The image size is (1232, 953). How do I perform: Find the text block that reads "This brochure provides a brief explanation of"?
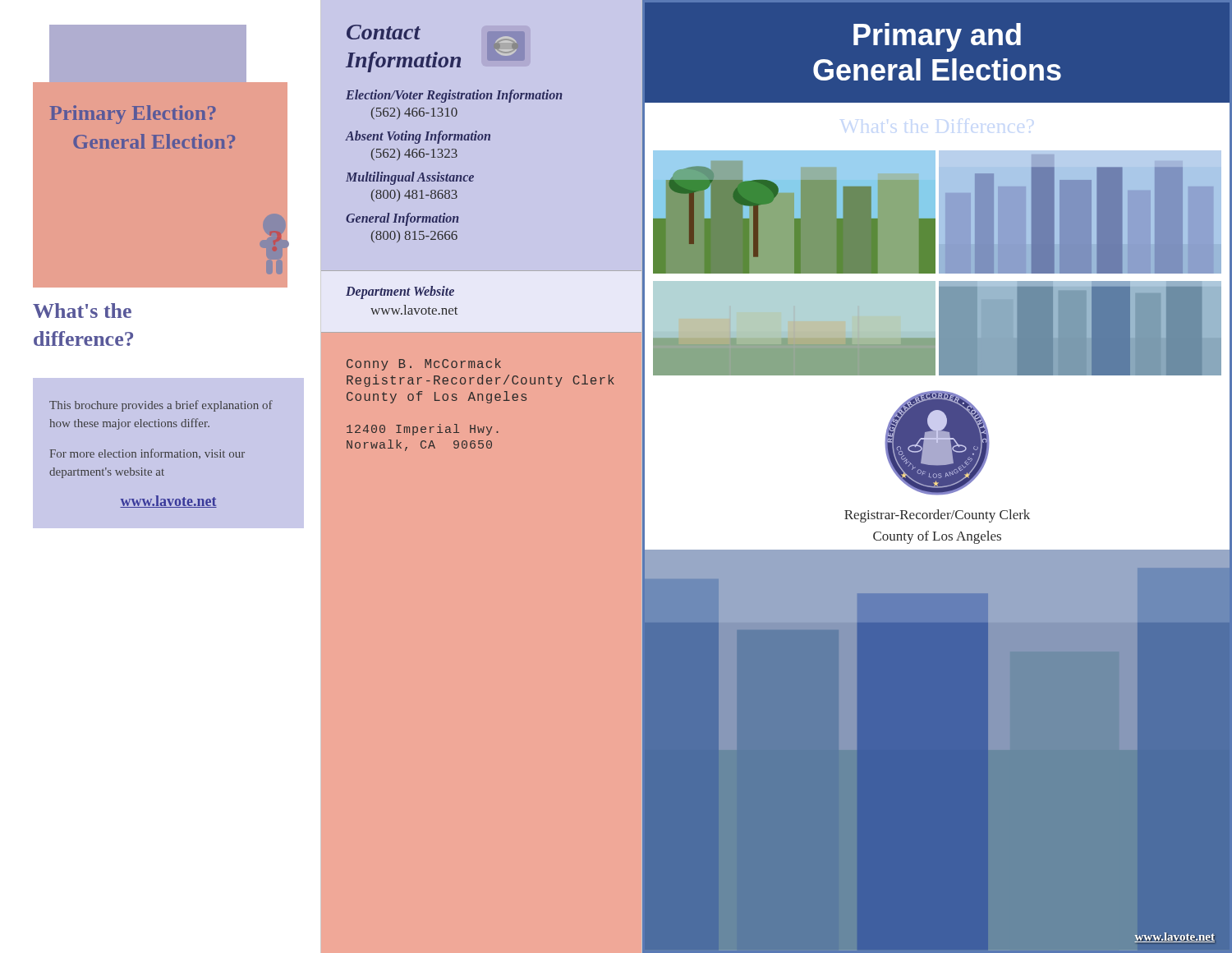pos(161,414)
